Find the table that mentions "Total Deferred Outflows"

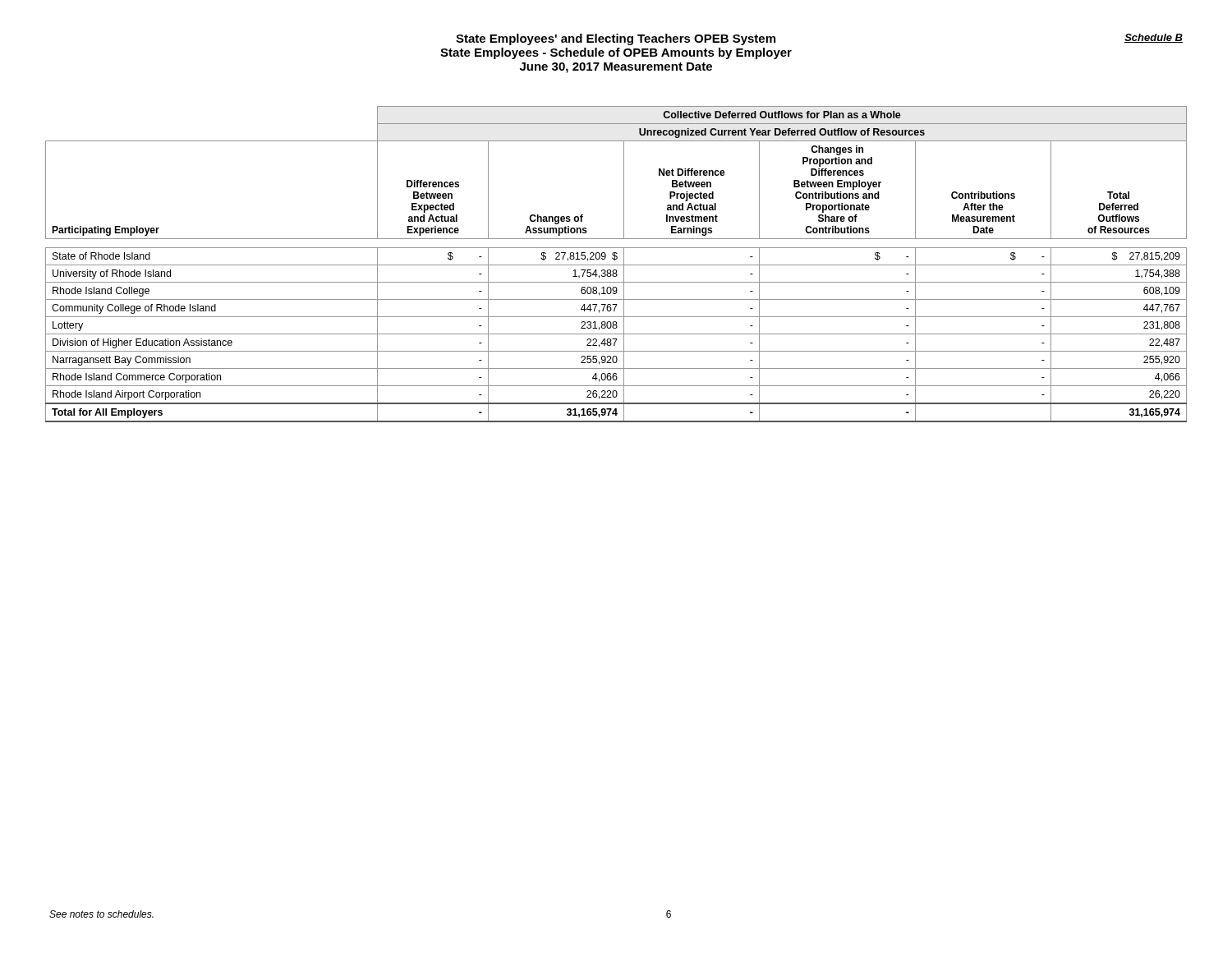point(616,264)
